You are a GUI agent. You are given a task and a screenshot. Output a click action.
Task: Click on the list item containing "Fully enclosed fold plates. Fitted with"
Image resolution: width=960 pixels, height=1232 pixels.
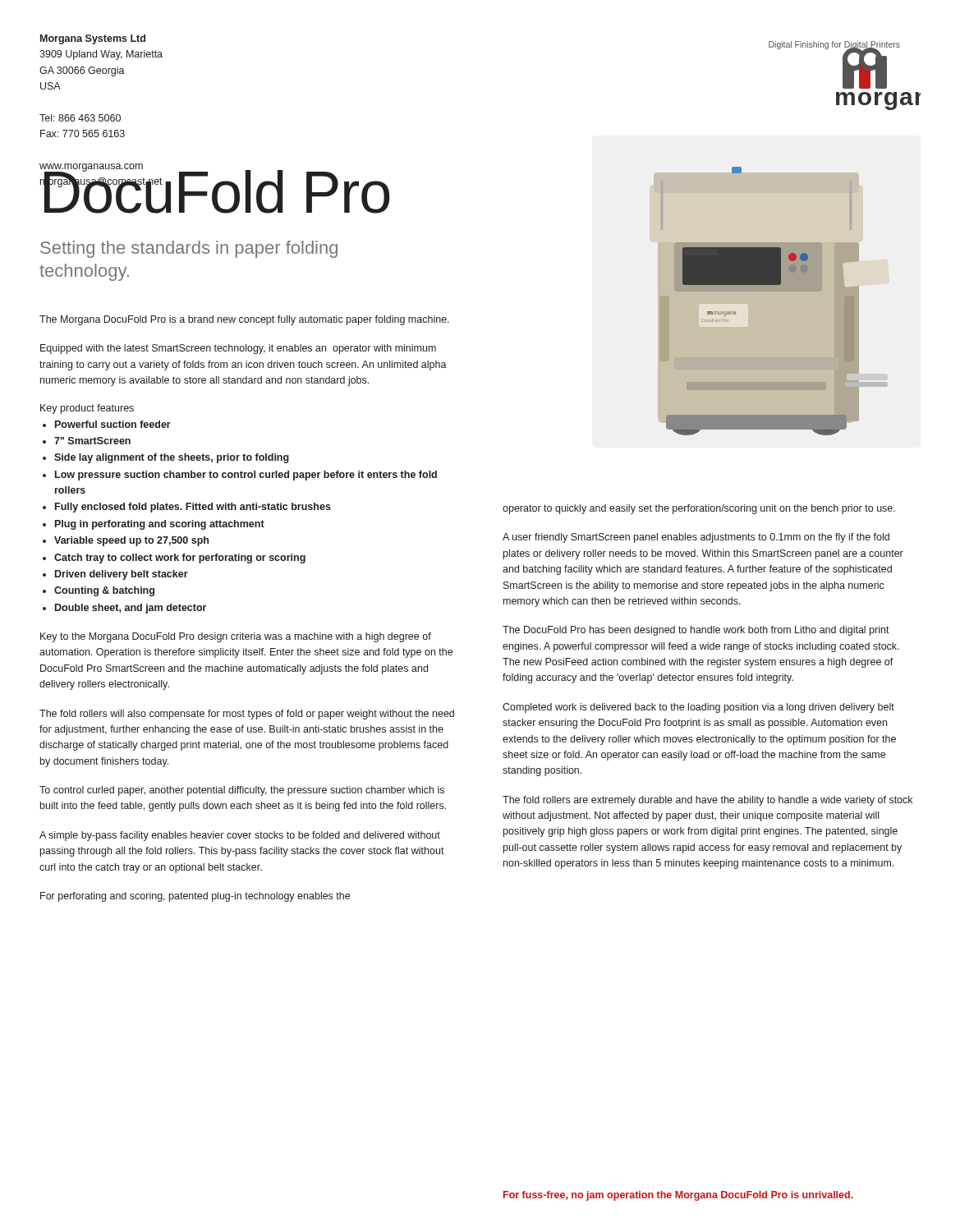tap(193, 507)
